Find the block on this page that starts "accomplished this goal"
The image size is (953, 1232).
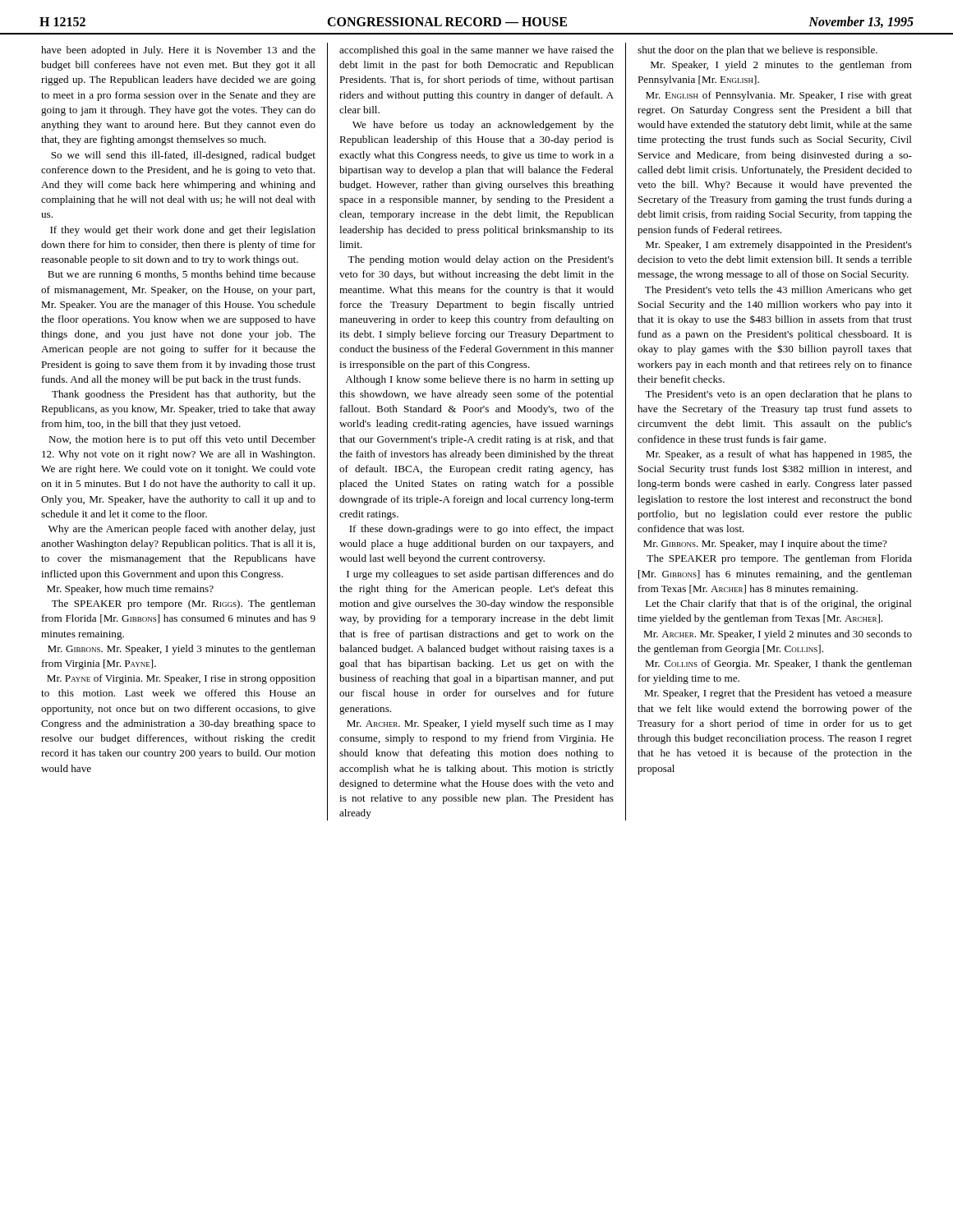pos(476,432)
